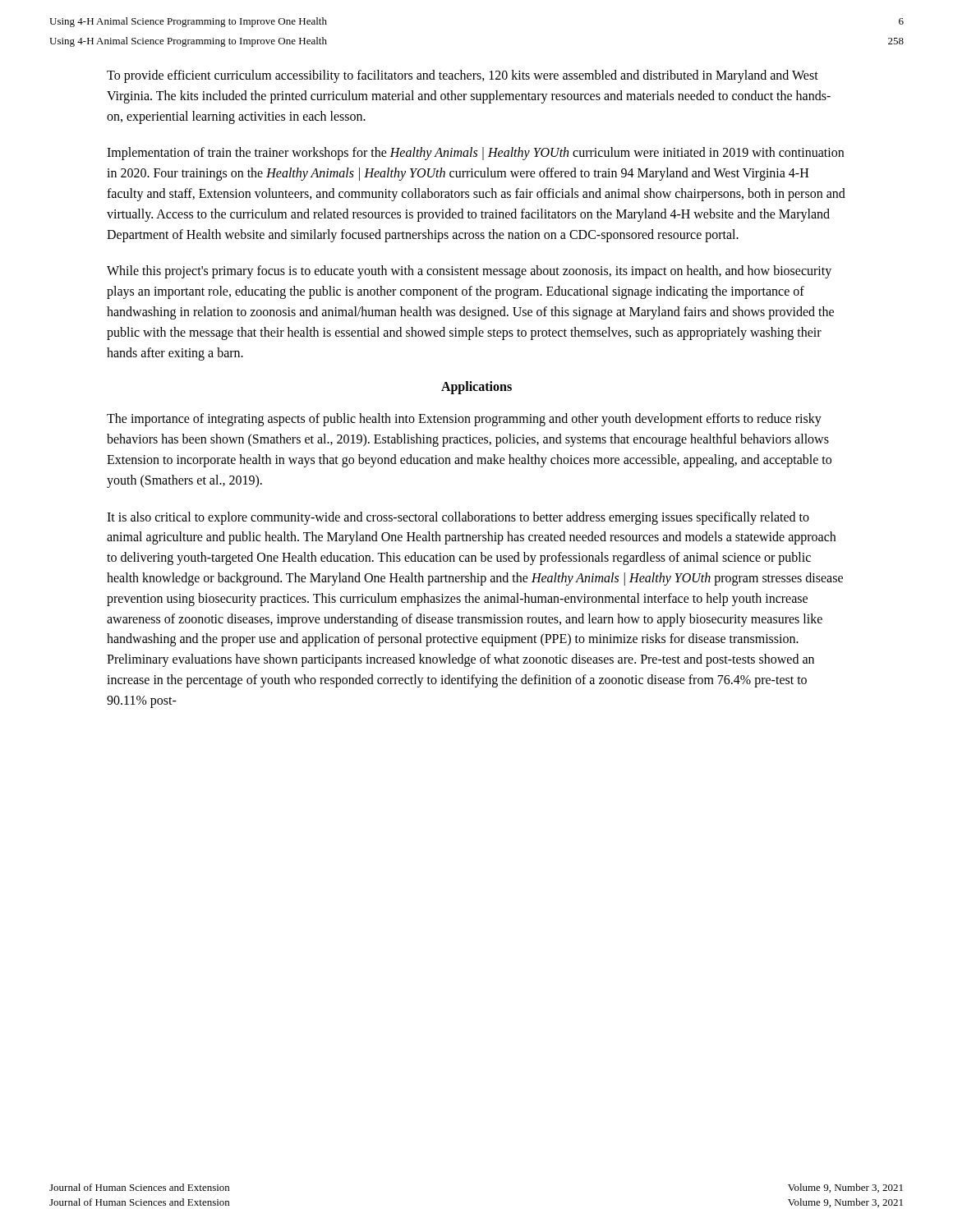The image size is (953, 1232).
Task: Where is the passage that starts "The importance of"?
Action: tap(469, 449)
